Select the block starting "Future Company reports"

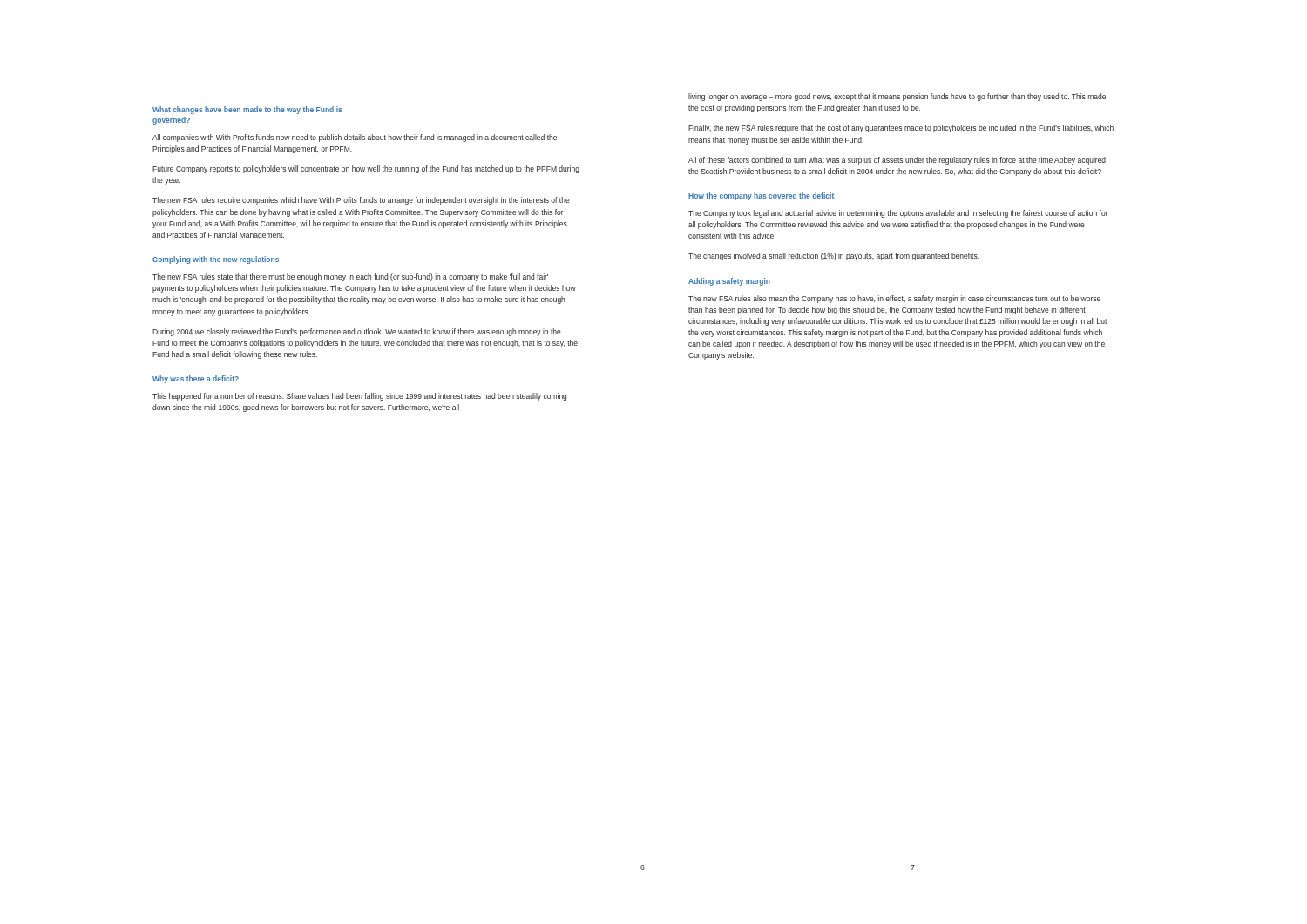[x=366, y=175]
